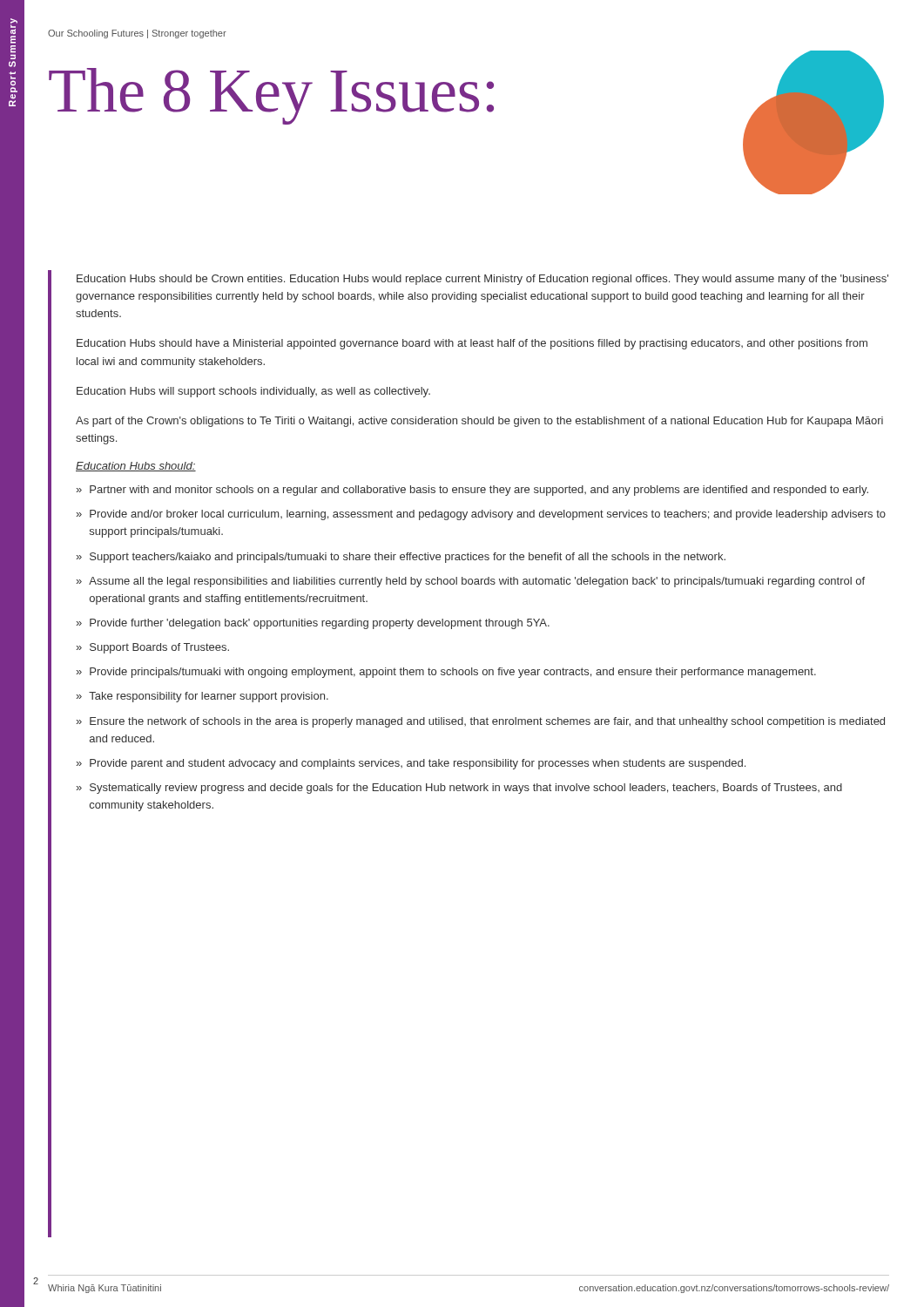
Task: Click the passage that begins "» Provide parent and student"
Action: (411, 763)
